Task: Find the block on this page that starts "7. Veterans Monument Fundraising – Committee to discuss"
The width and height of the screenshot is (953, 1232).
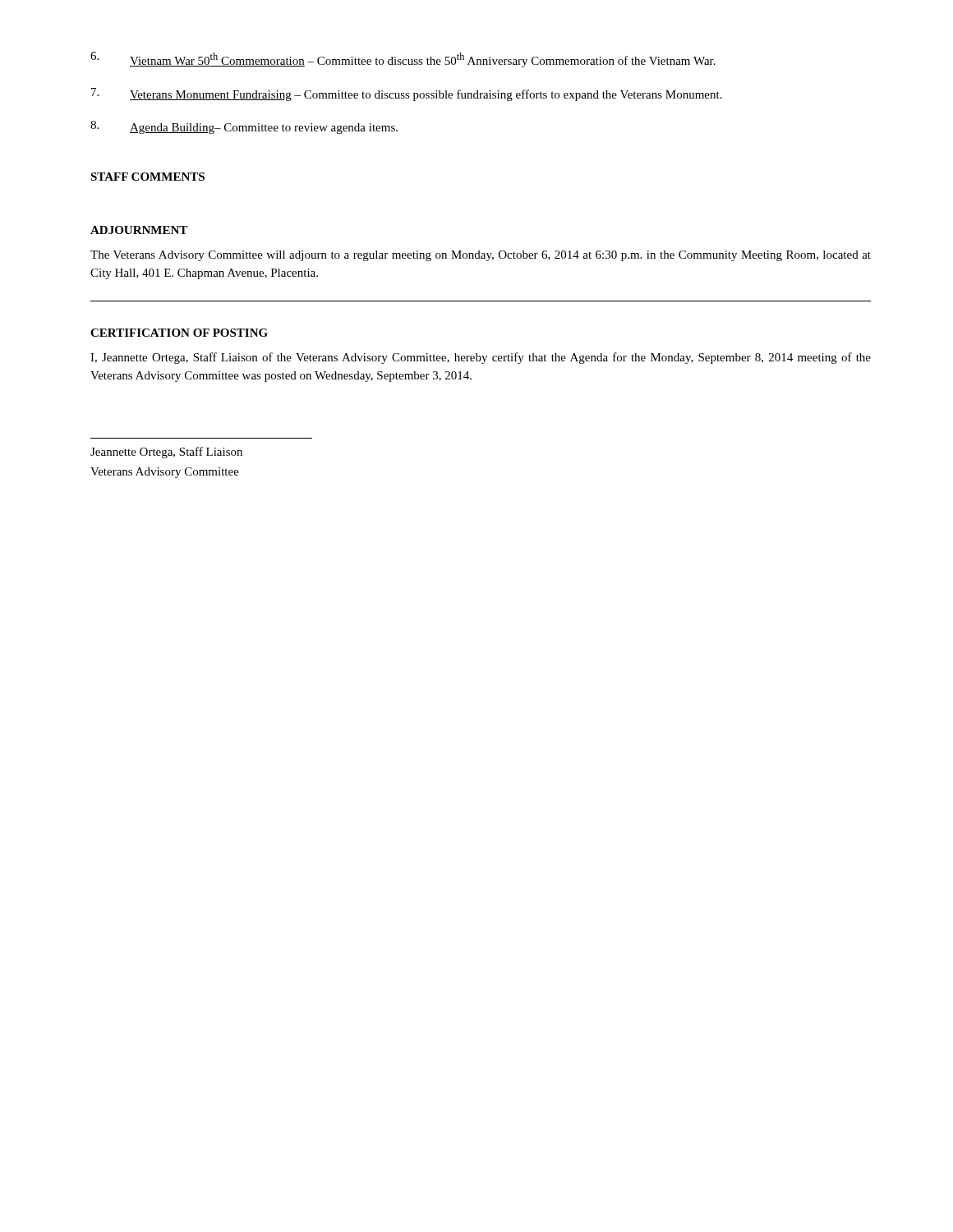Action: 481,94
